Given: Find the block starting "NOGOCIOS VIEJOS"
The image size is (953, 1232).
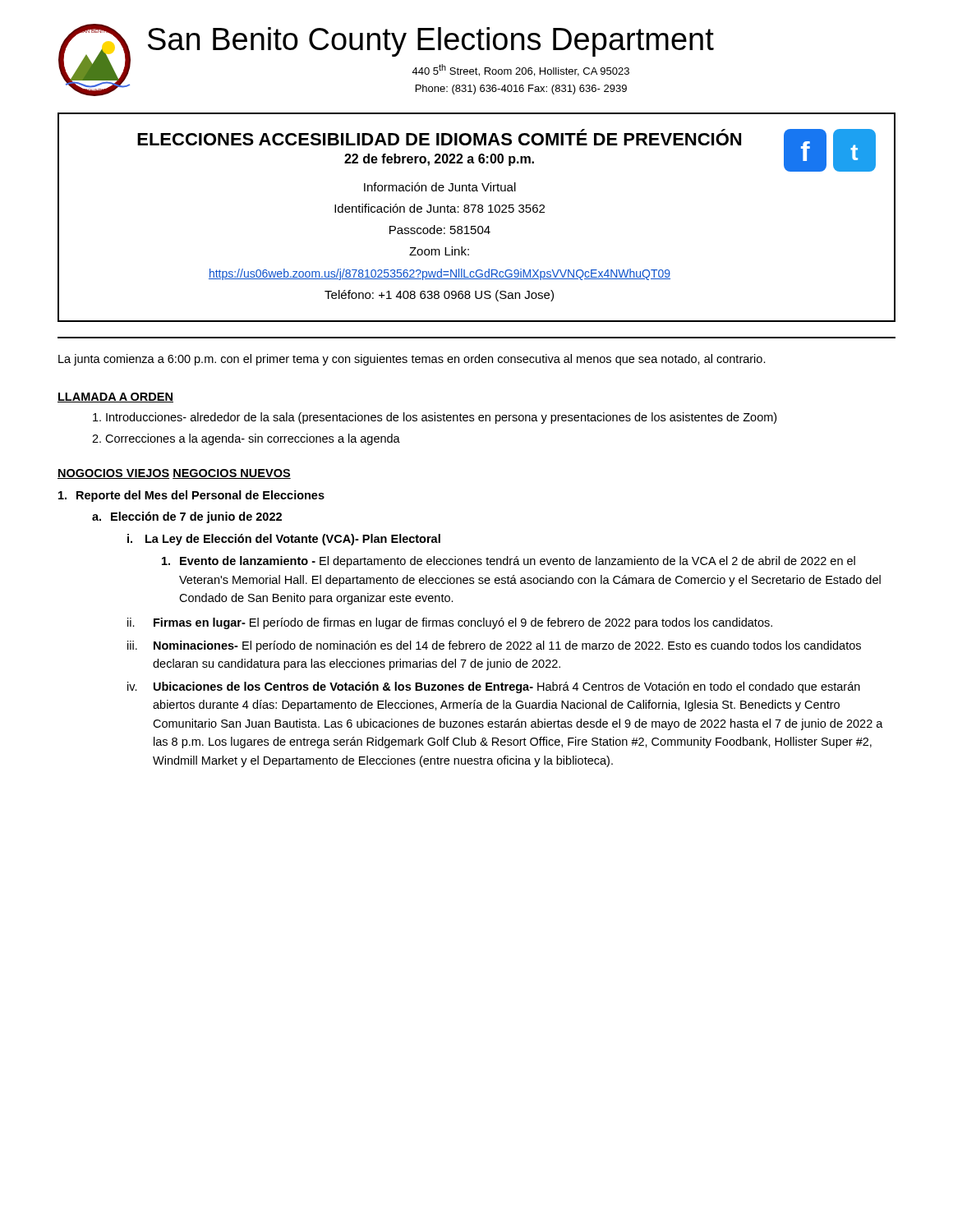Looking at the screenshot, I should [x=113, y=473].
